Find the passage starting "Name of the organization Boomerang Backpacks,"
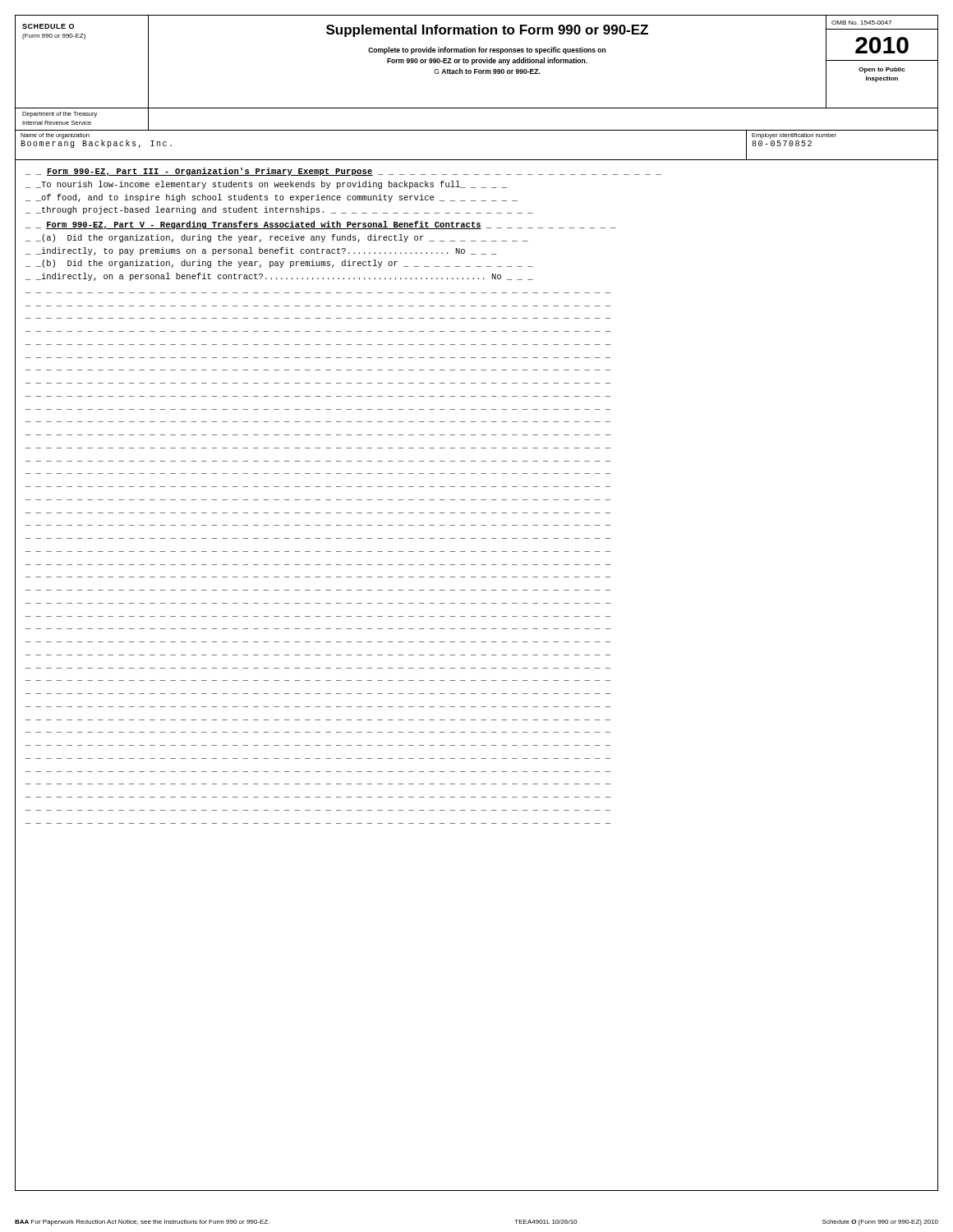Screen dimensions: 1232x953 point(476,145)
